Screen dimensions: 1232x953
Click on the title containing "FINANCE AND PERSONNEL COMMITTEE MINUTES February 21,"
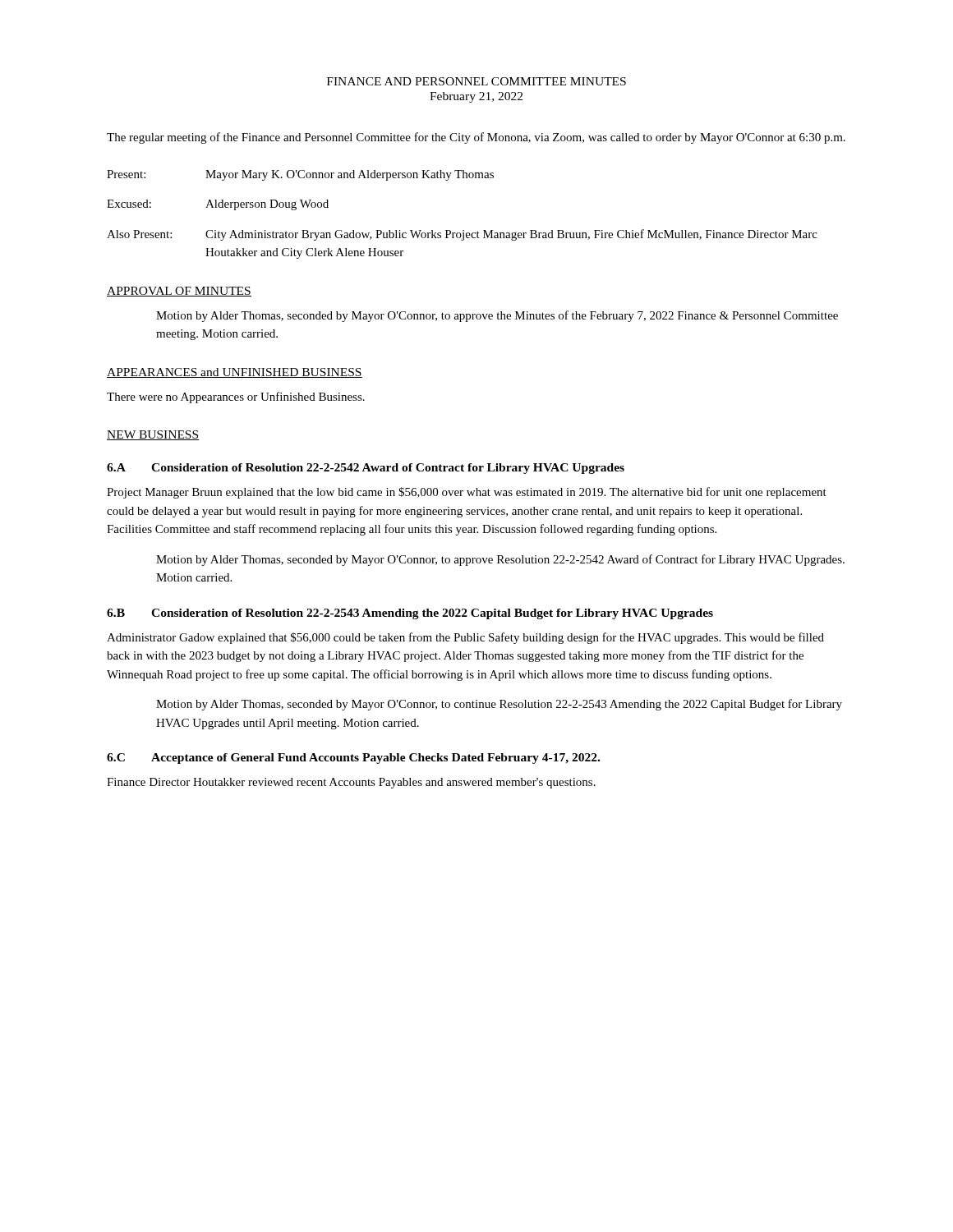pos(476,89)
